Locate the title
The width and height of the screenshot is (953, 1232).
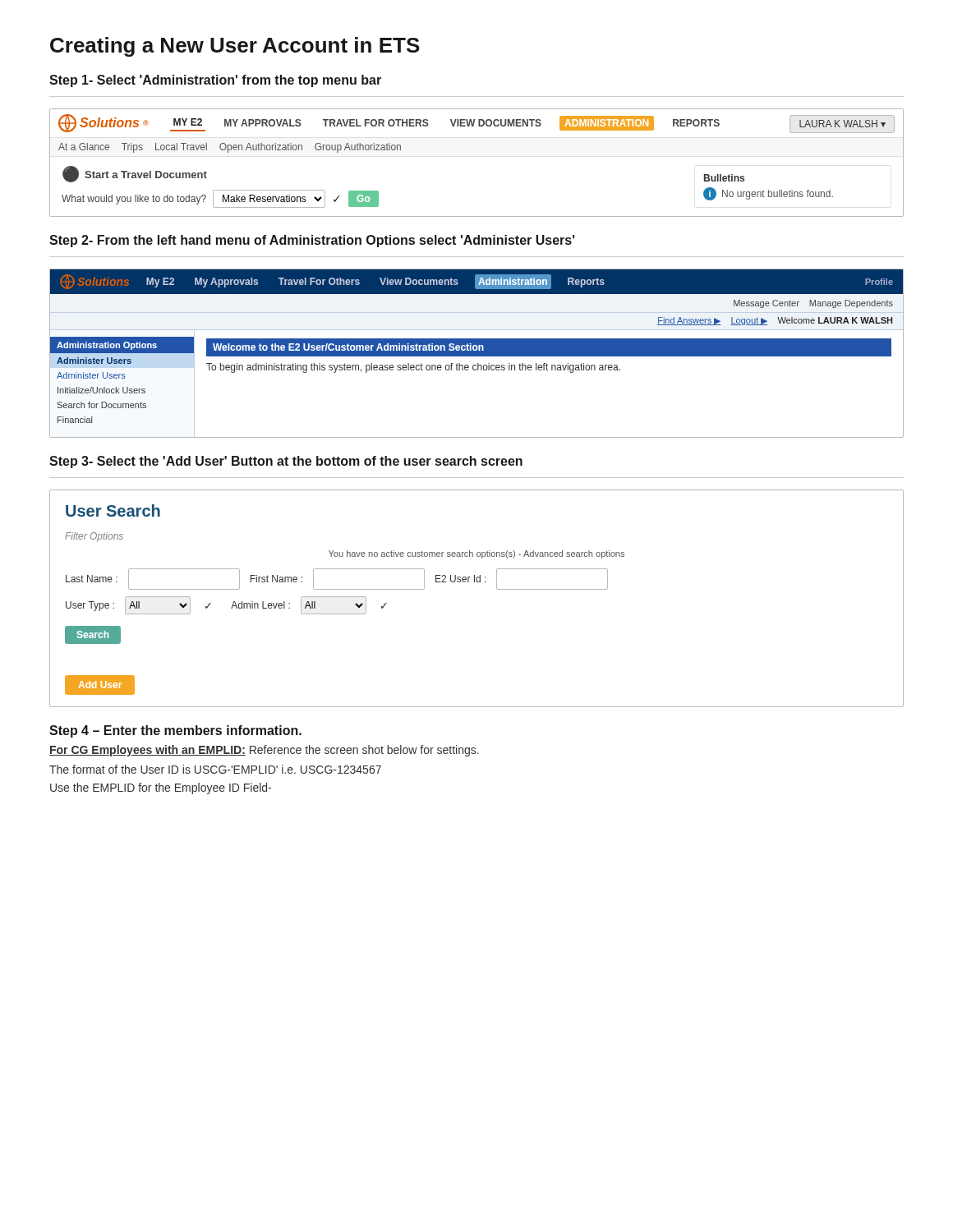coord(476,46)
